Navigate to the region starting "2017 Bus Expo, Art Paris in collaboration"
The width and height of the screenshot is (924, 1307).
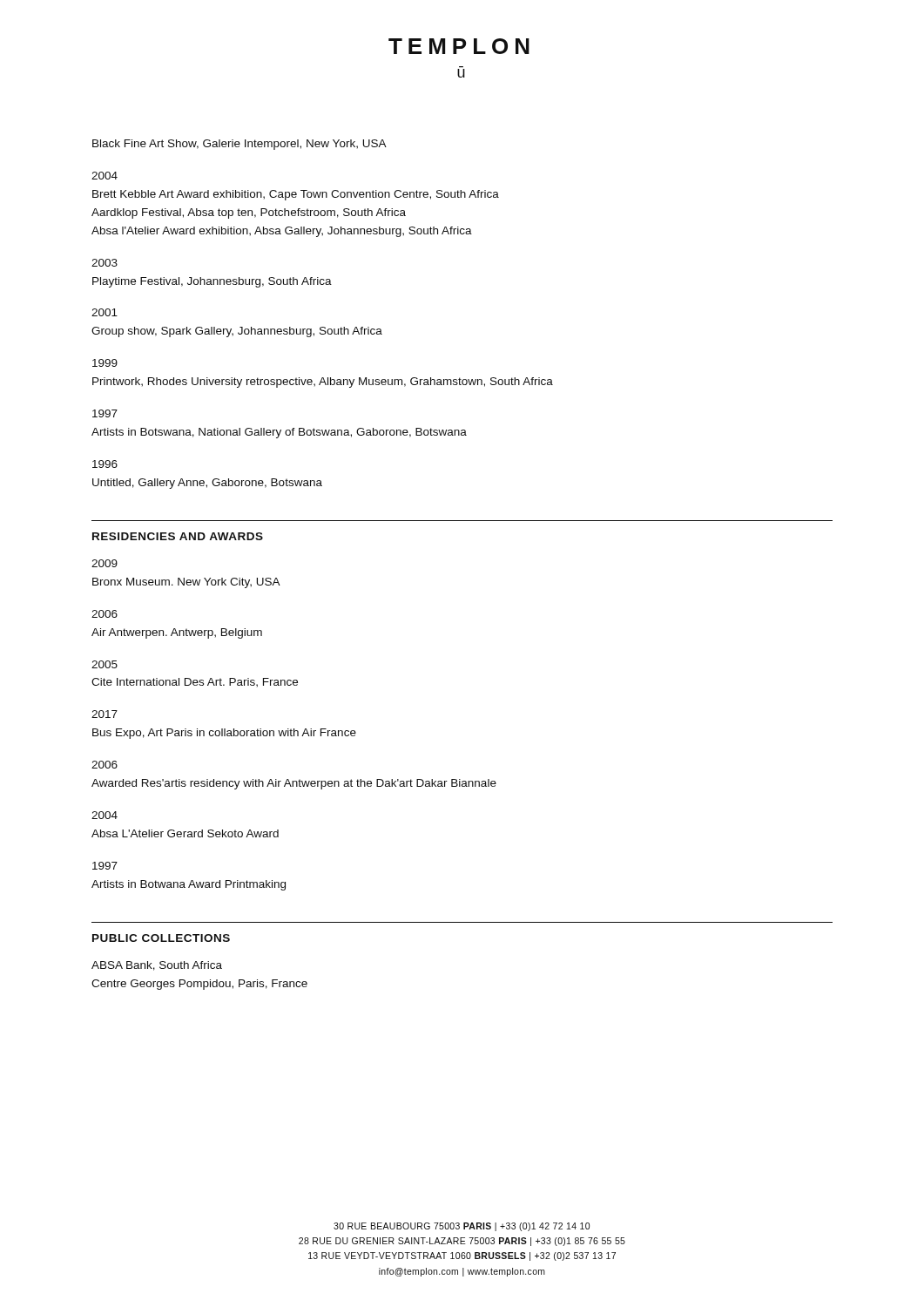[x=224, y=723]
